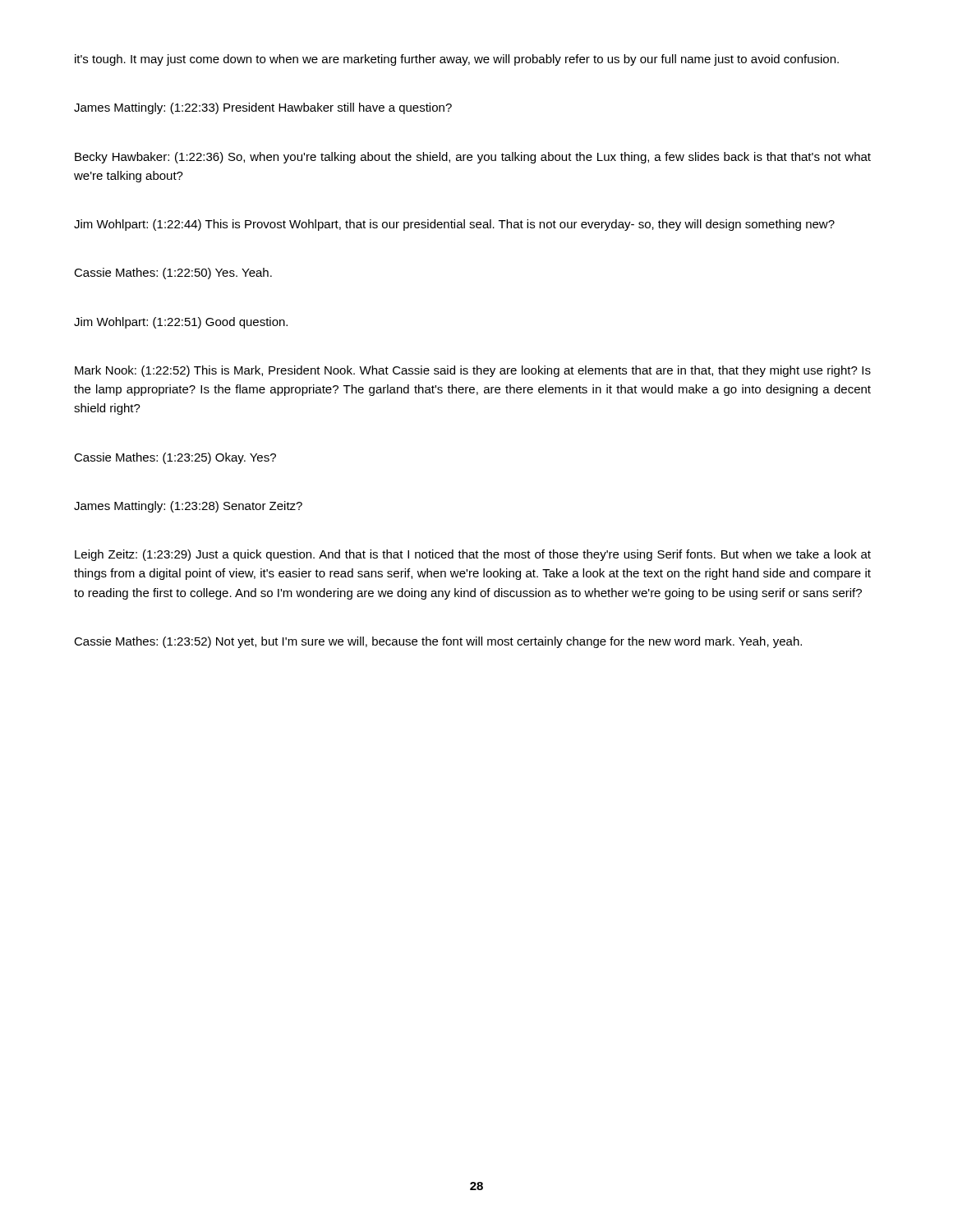Locate the block of text that opens with "Leigh Zeitz: (1:23:29) Just a quick question. And"

(472, 573)
